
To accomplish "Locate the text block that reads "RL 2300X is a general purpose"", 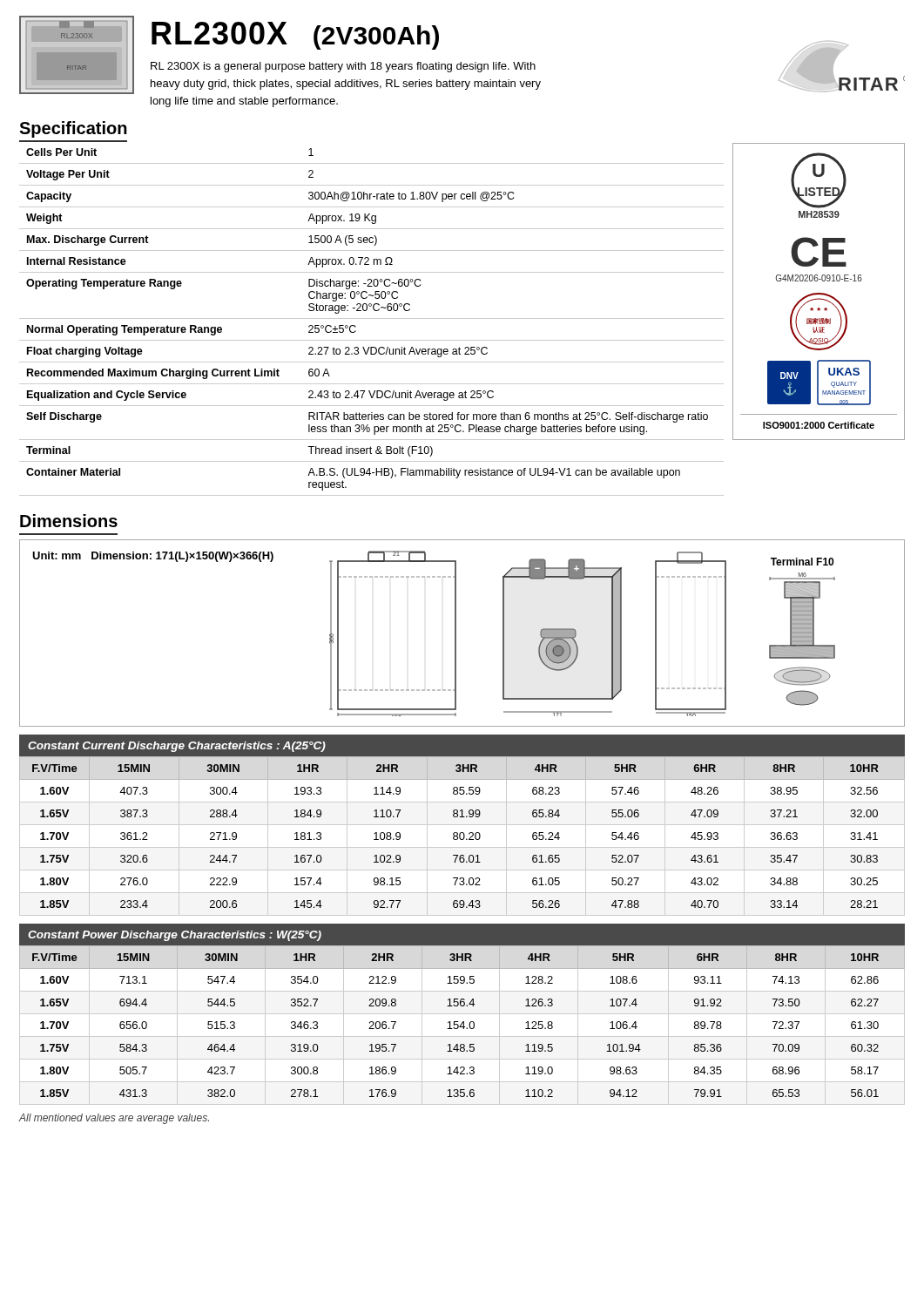I will coord(345,83).
